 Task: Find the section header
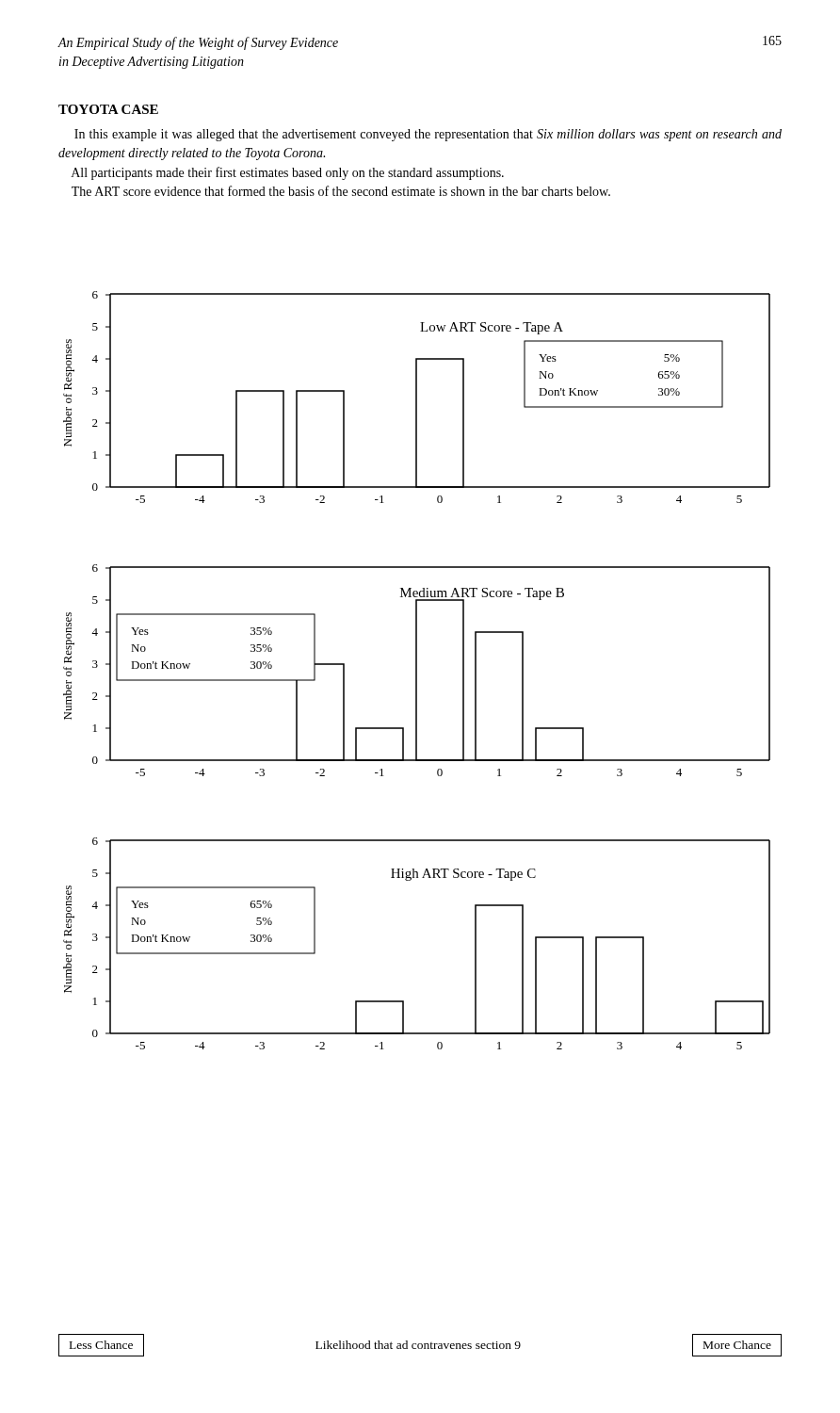pos(109,109)
